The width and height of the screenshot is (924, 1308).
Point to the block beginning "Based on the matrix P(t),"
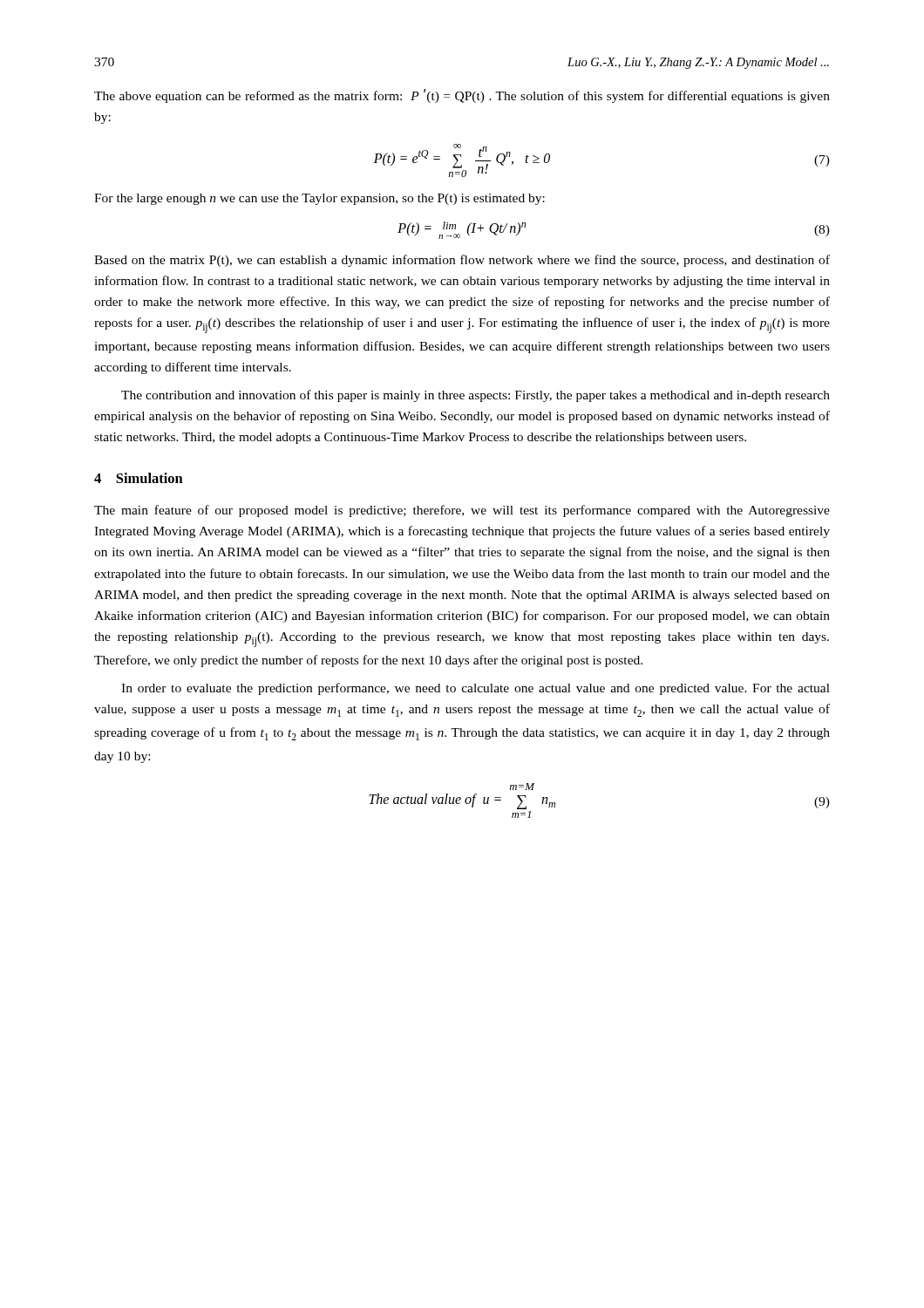coord(462,348)
